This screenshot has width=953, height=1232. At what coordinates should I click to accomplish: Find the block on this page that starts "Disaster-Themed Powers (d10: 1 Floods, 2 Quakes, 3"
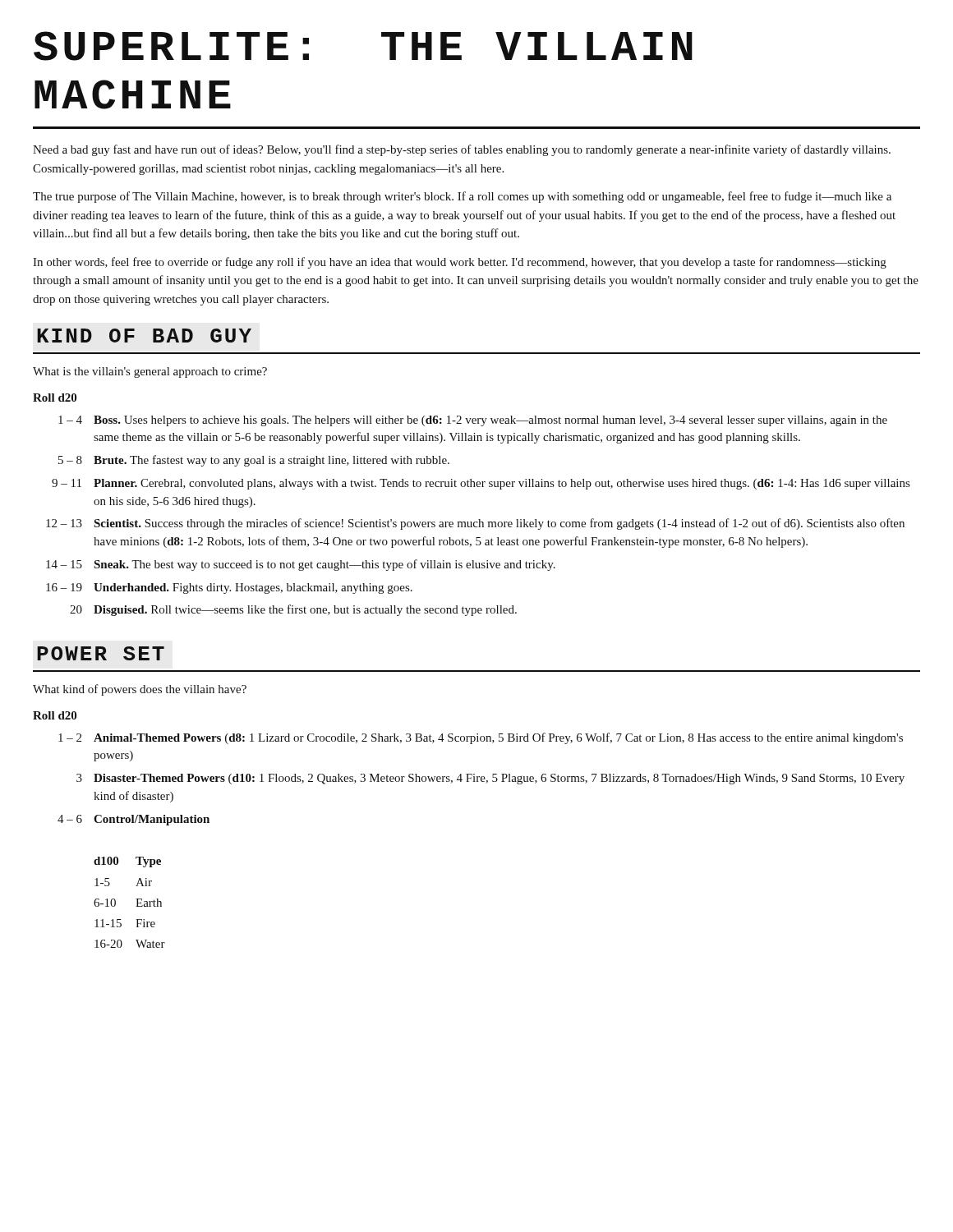point(499,787)
